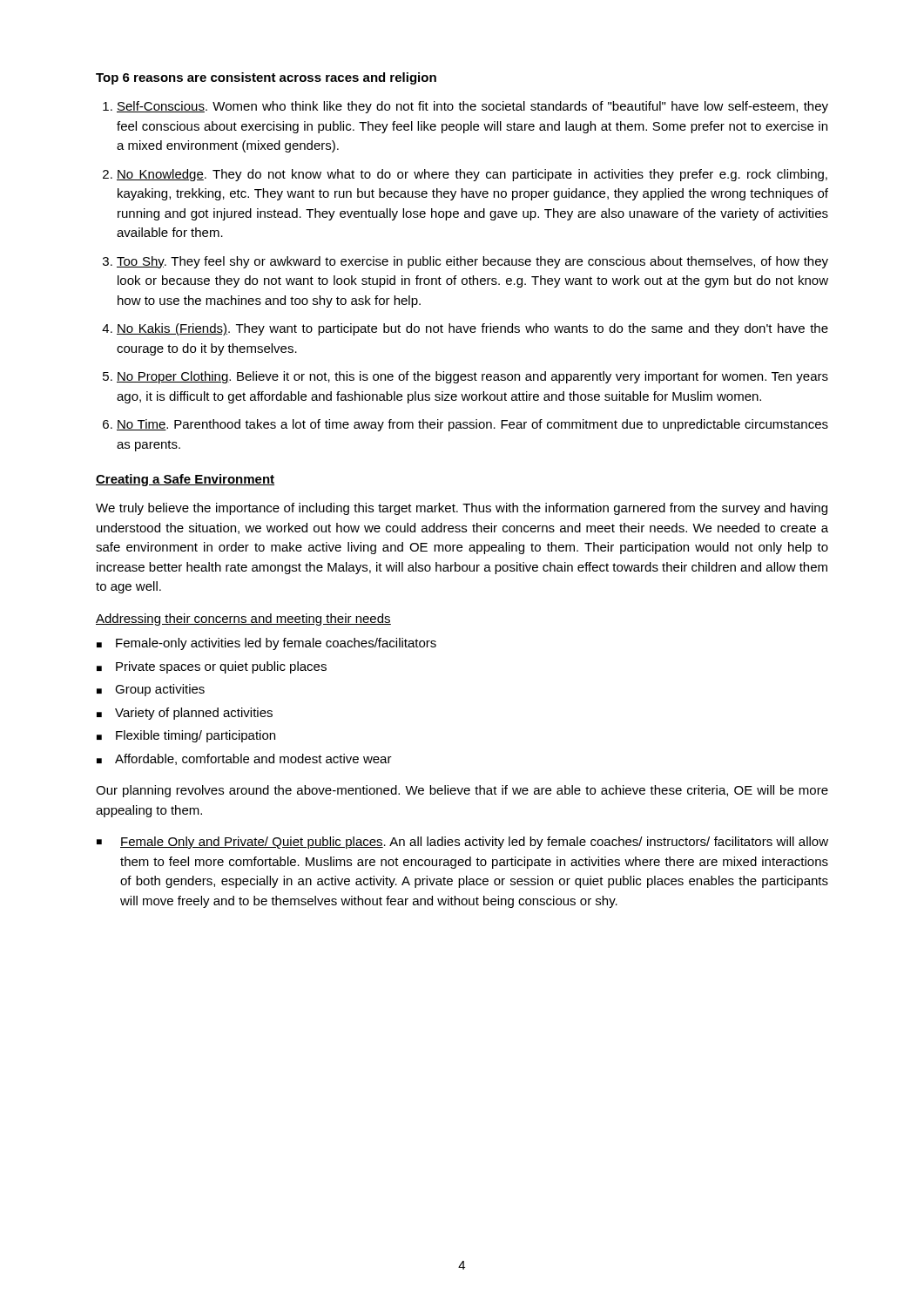924x1307 pixels.
Task: Locate the list item that says "■ Female Only"
Action: click(462, 871)
